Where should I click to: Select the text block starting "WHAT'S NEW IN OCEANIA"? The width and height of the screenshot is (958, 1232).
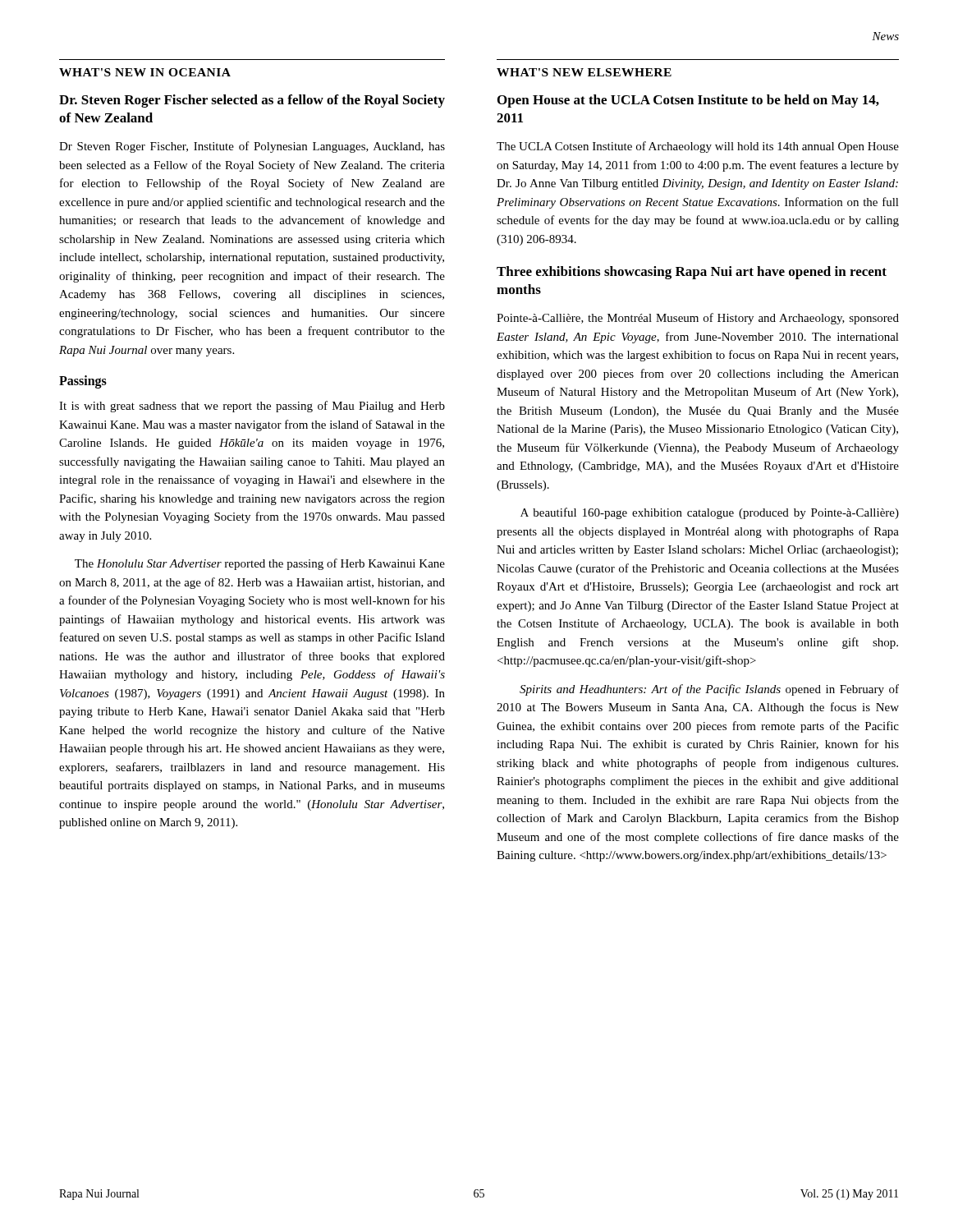pos(145,72)
